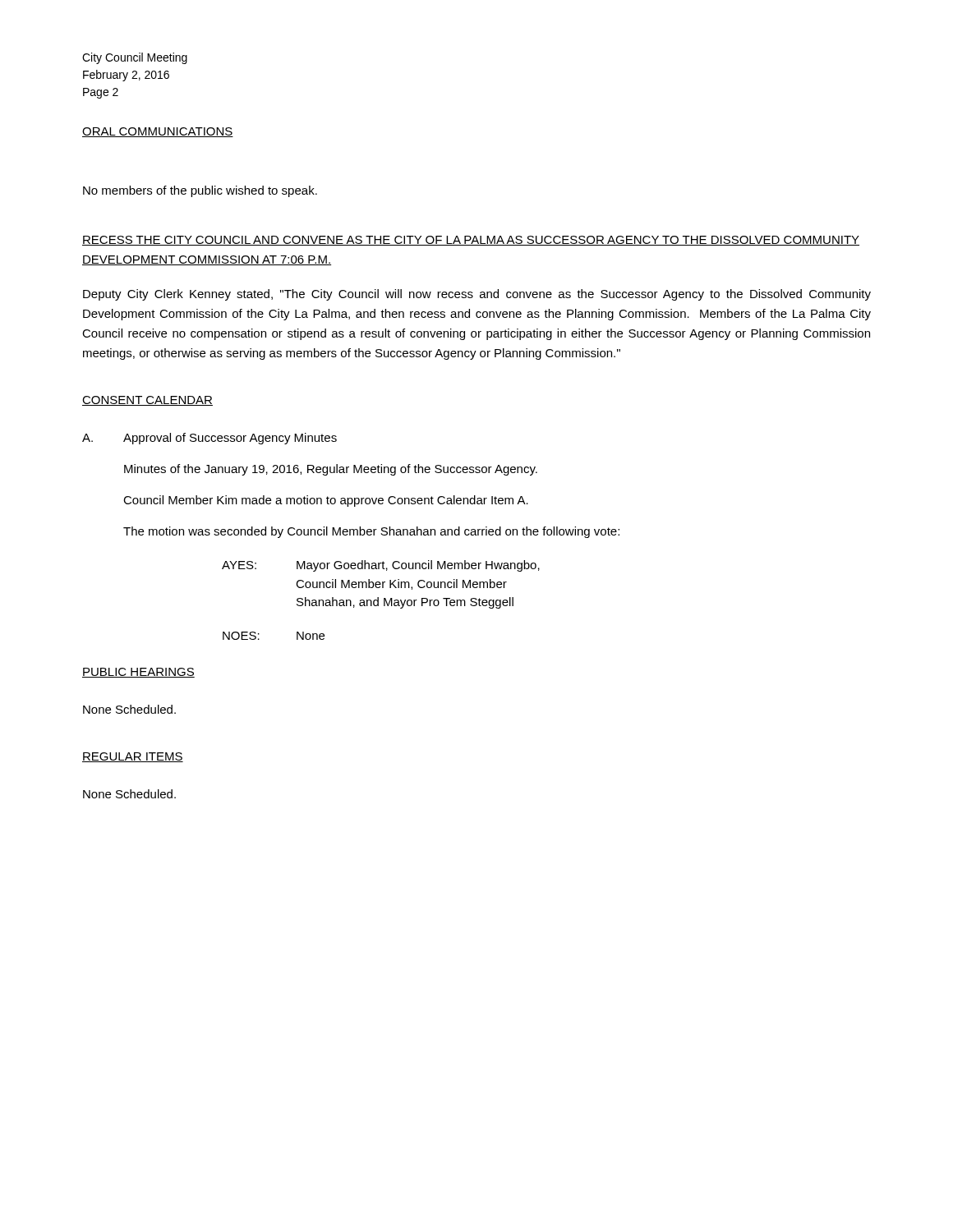This screenshot has width=953, height=1232.
Task: Click on the text block that reads "Council Member Kim made a motion"
Action: (x=326, y=500)
